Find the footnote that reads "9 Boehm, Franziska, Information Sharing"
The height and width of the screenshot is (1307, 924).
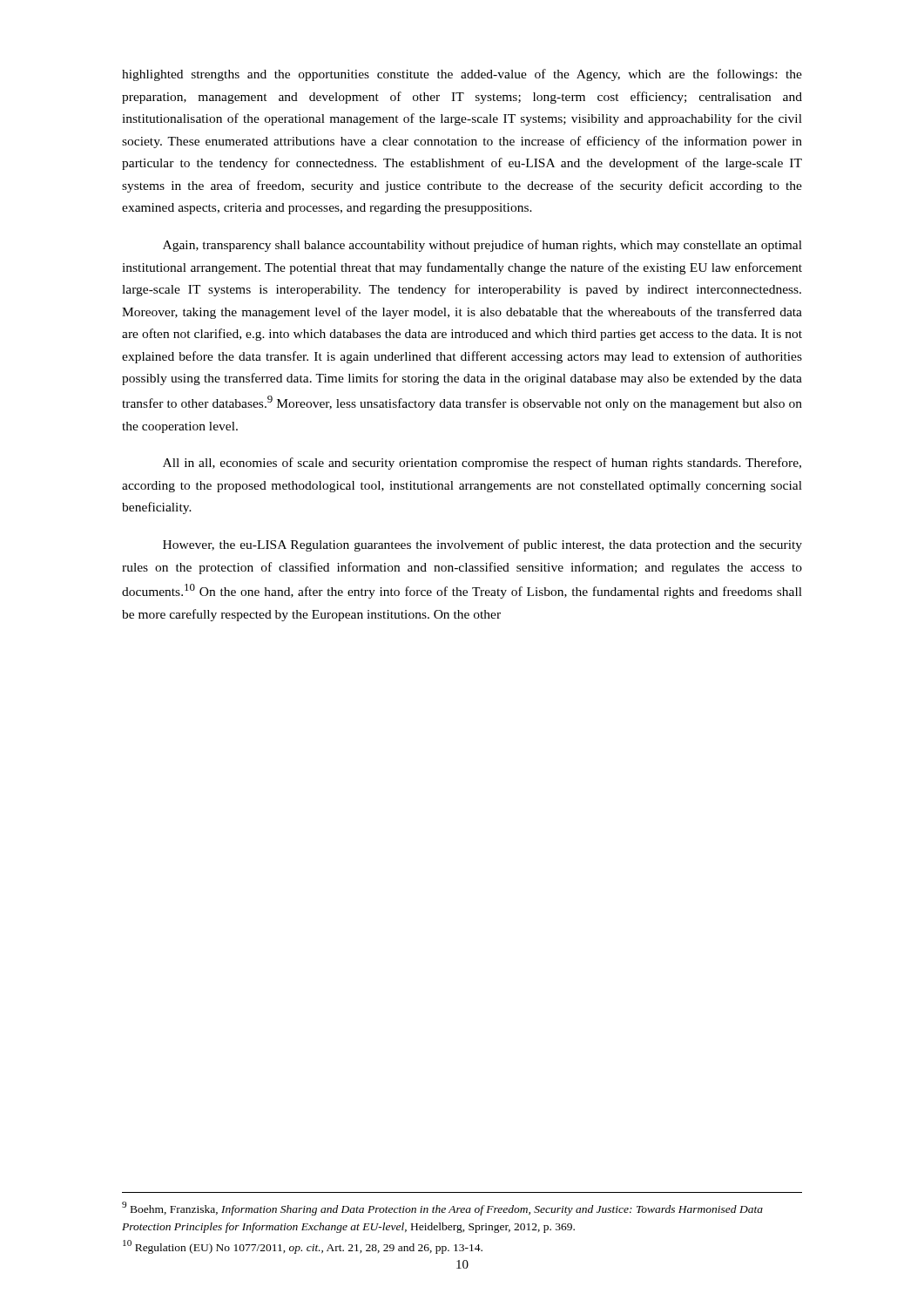click(442, 1216)
